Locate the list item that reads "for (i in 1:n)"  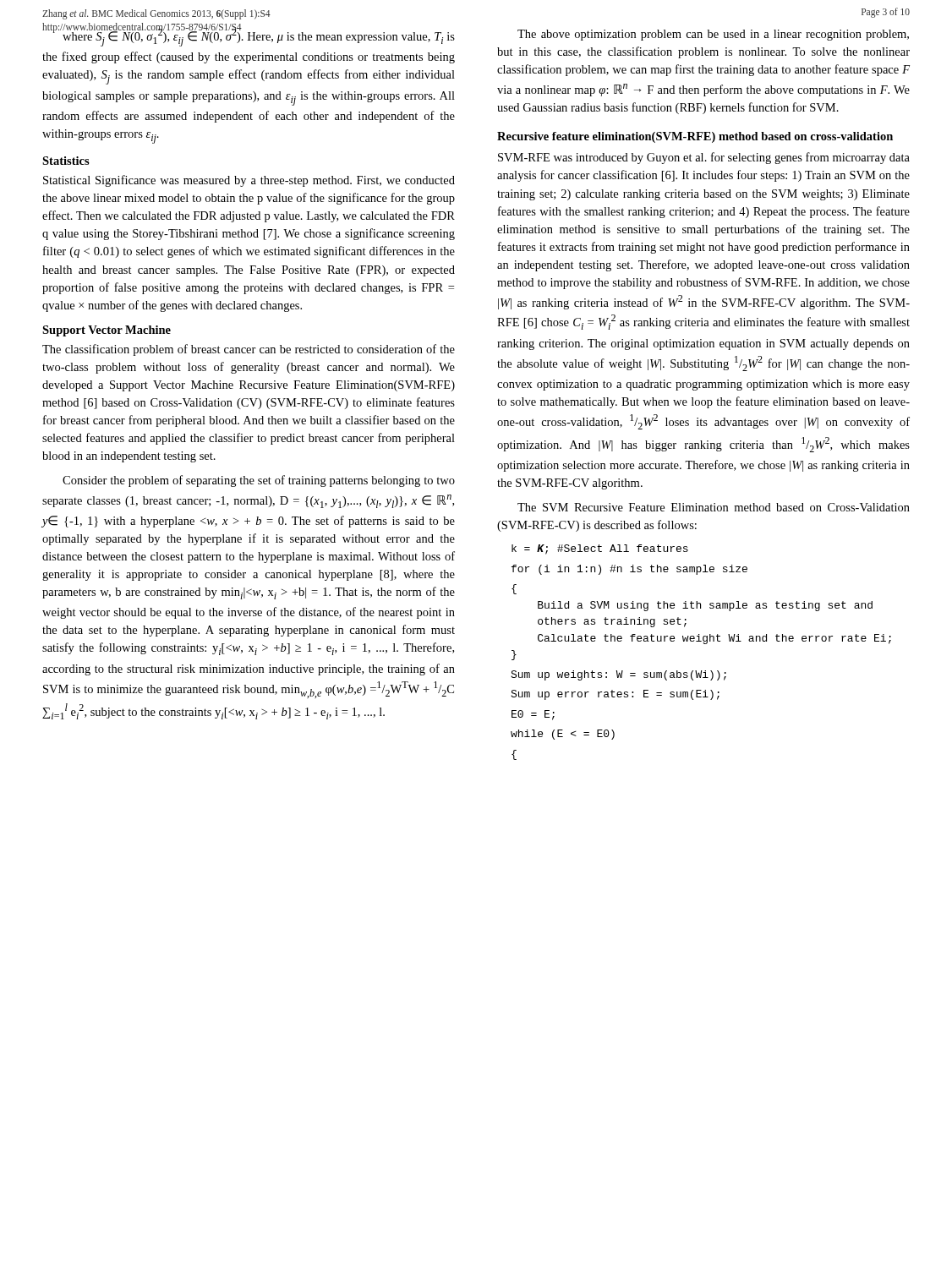tap(710, 569)
